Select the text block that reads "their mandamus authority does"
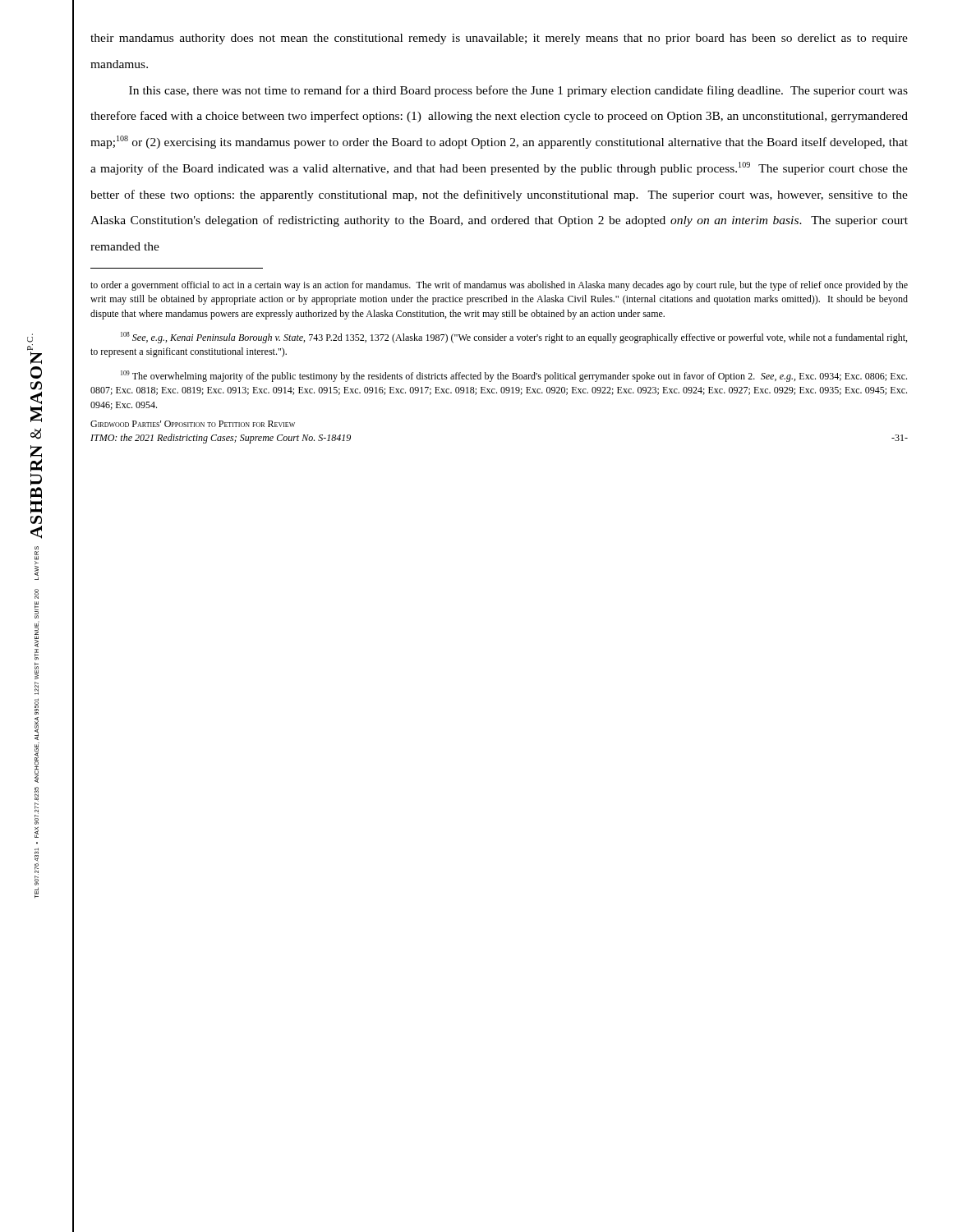 (499, 51)
